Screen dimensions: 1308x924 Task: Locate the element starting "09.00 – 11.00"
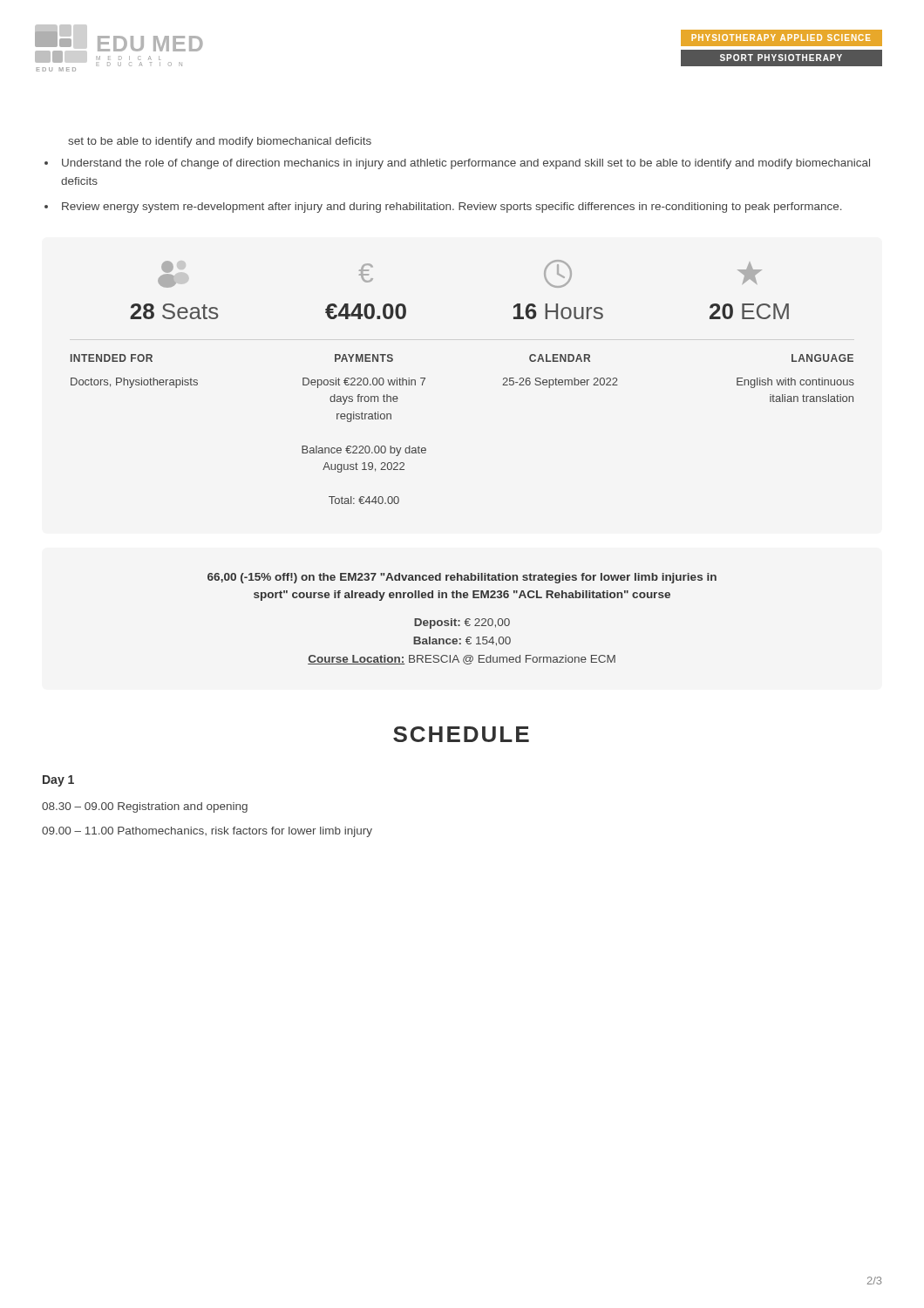point(207,830)
